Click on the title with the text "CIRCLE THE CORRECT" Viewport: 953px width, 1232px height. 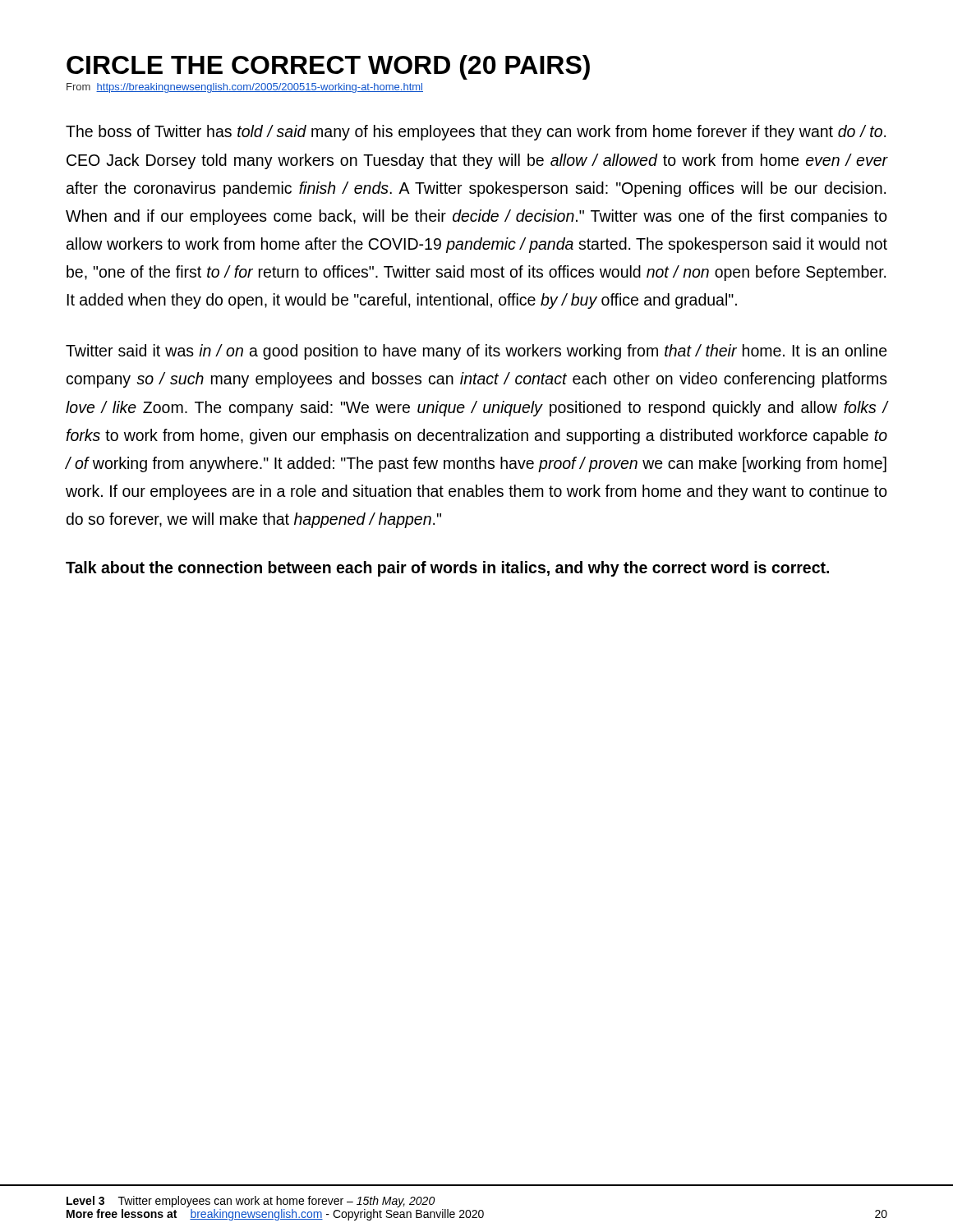click(x=328, y=65)
